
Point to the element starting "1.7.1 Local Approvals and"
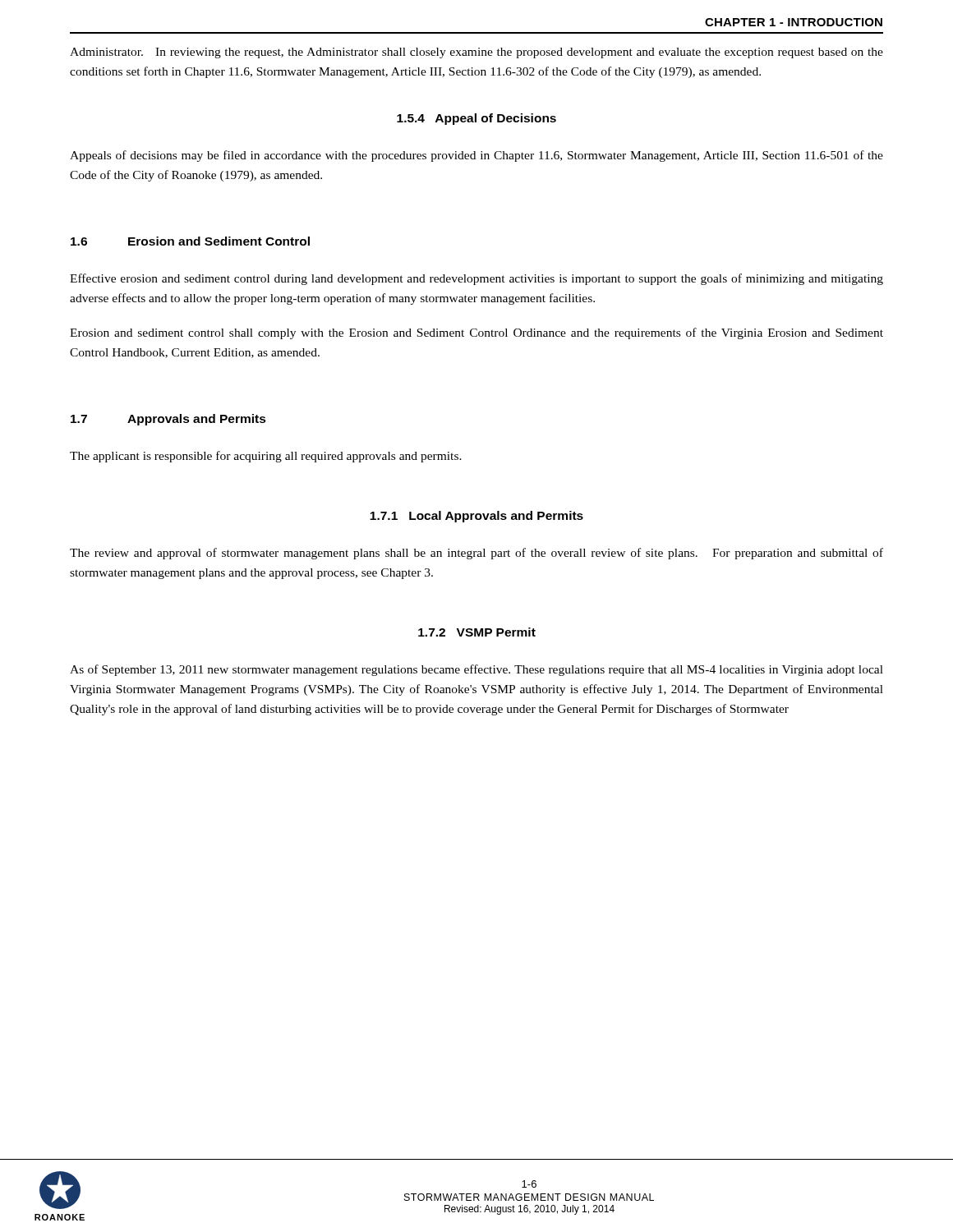[x=476, y=516]
